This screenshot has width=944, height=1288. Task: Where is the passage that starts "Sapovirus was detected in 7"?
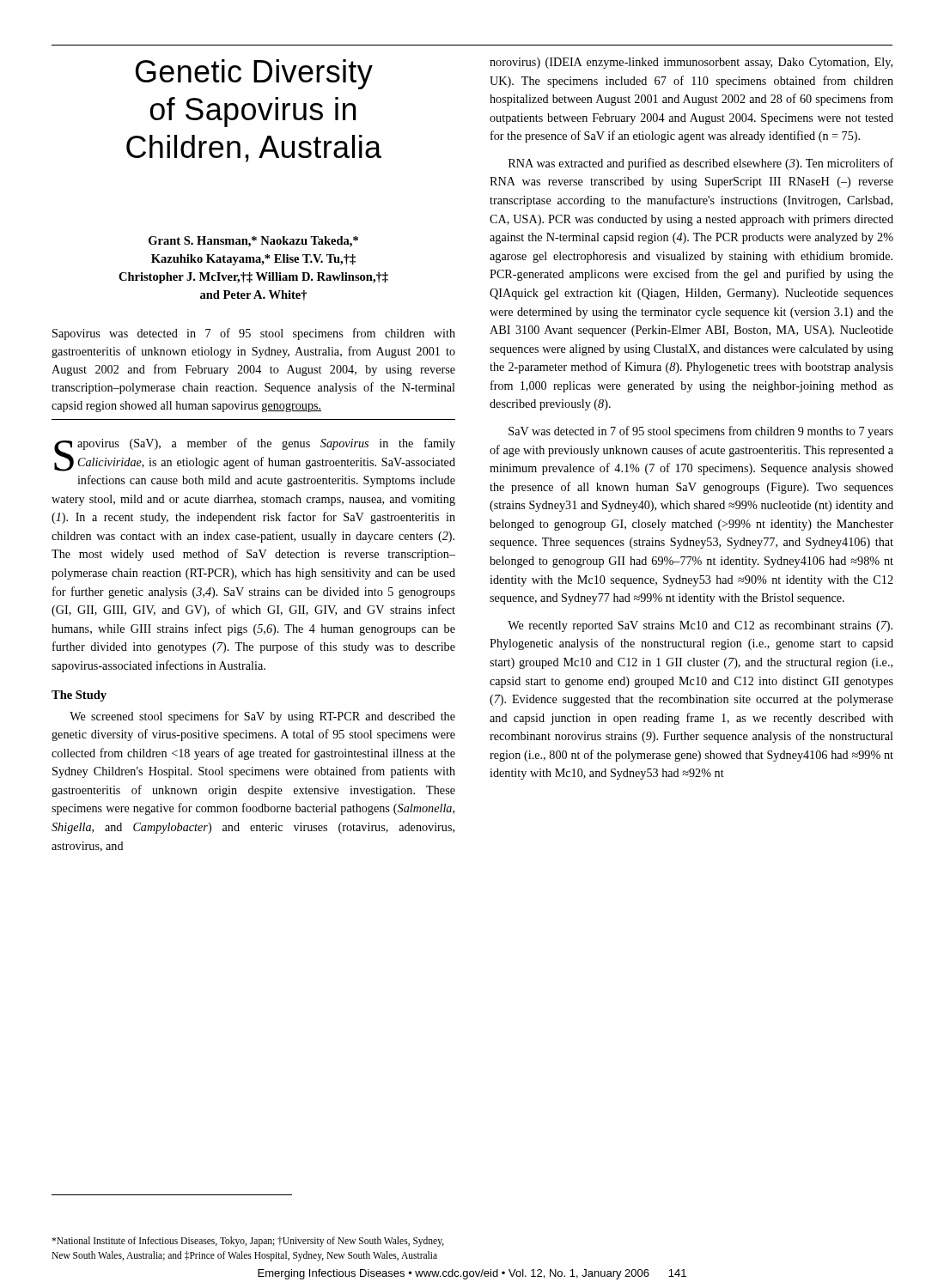[x=253, y=369]
